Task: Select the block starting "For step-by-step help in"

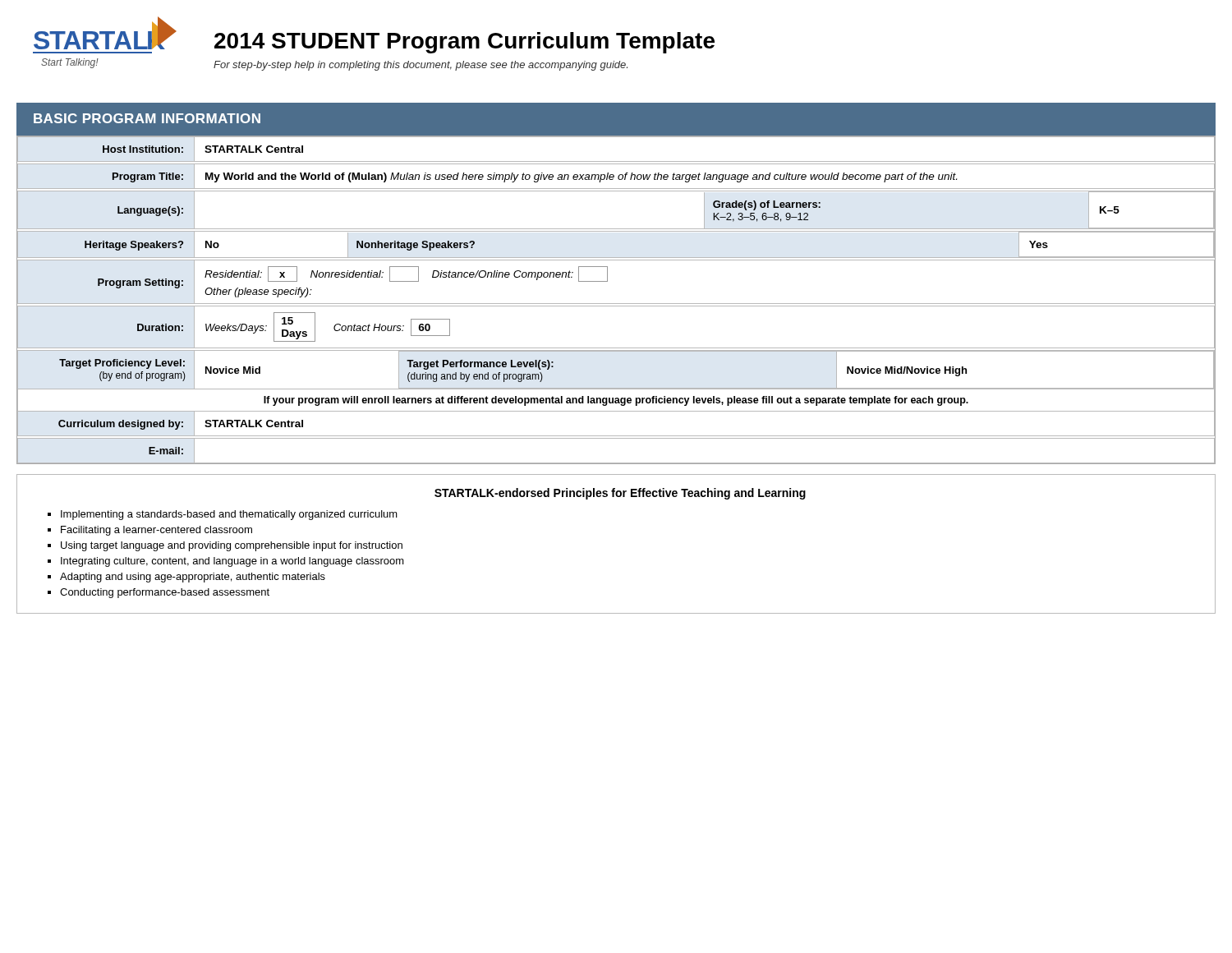Action: (x=421, y=66)
